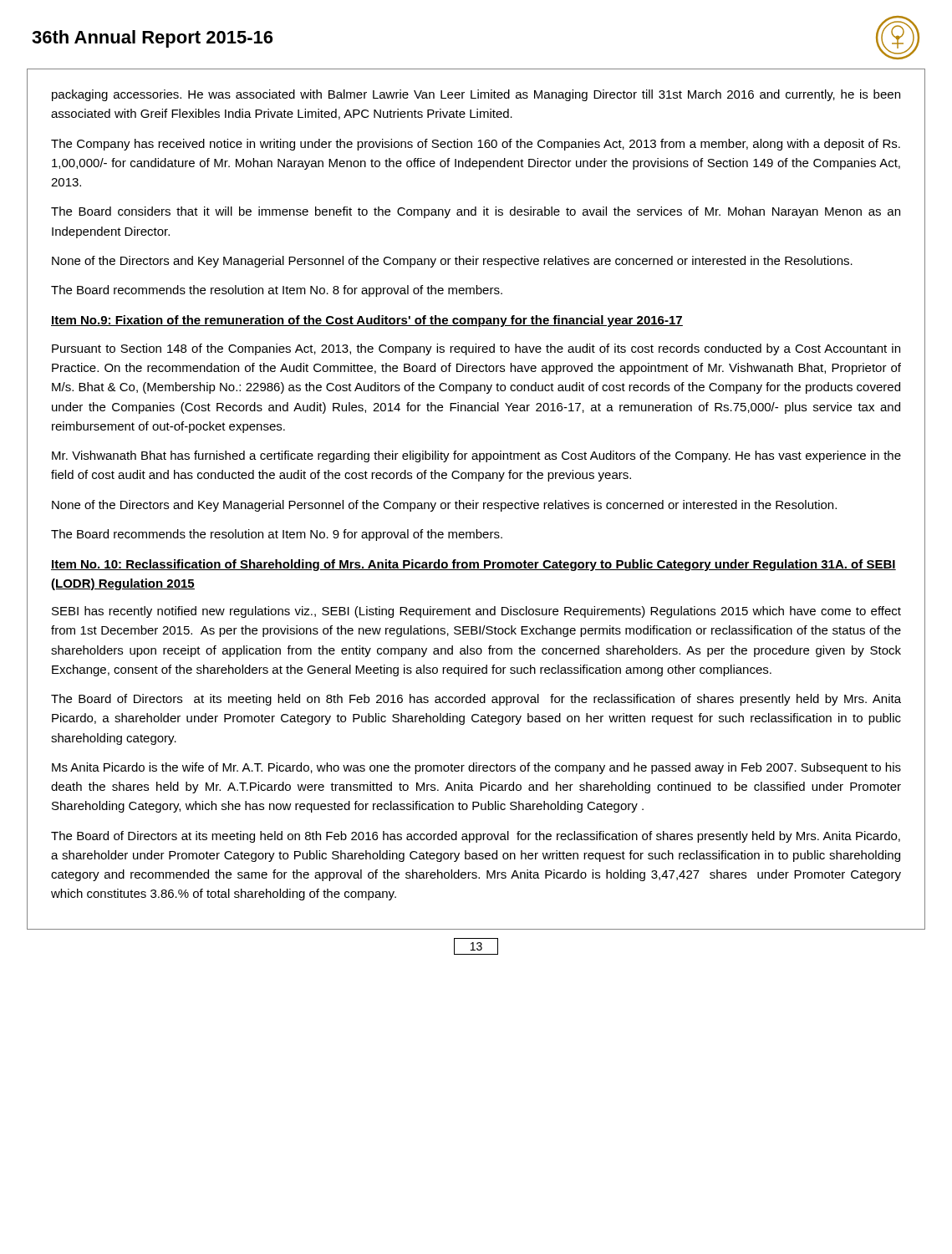Locate the region starting "SEBI has recently notified new regulations"
Image resolution: width=952 pixels, height=1254 pixels.
[x=476, y=640]
